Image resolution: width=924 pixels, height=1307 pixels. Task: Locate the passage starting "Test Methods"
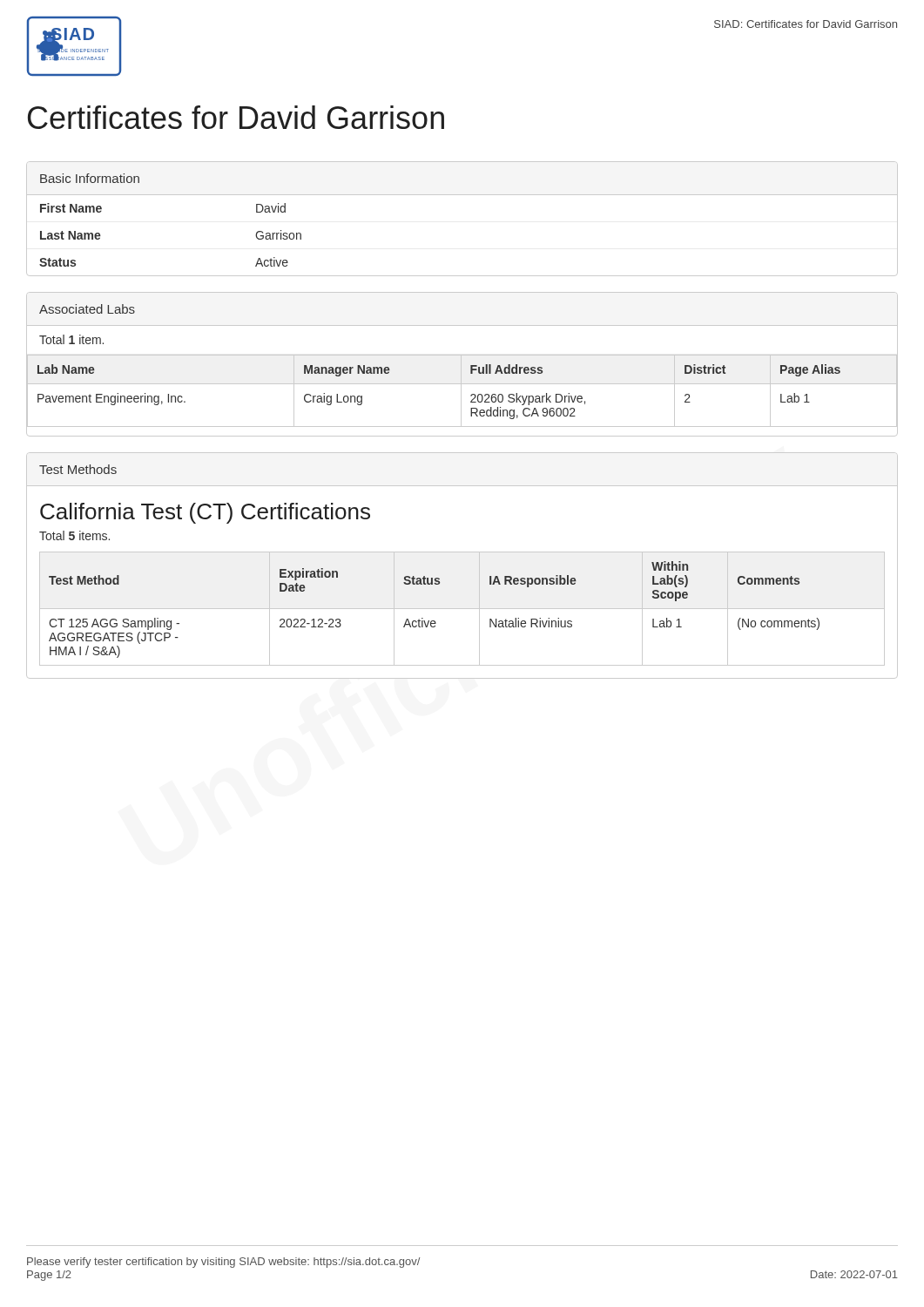tap(78, 469)
